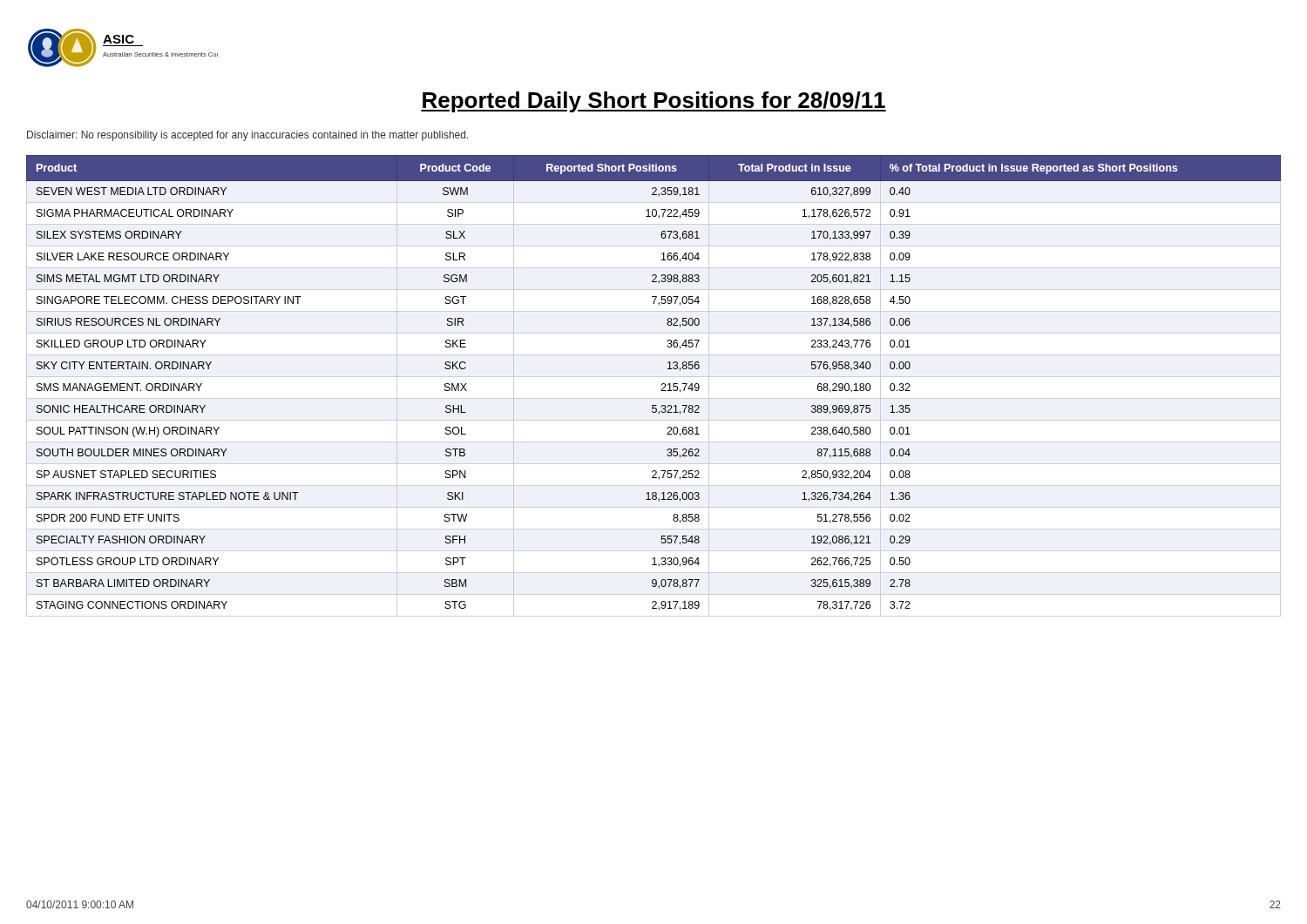This screenshot has width=1307, height=924.
Task: Locate the table with the text "SPECIALTY FASHION ORDINARY"
Action: 654,386
